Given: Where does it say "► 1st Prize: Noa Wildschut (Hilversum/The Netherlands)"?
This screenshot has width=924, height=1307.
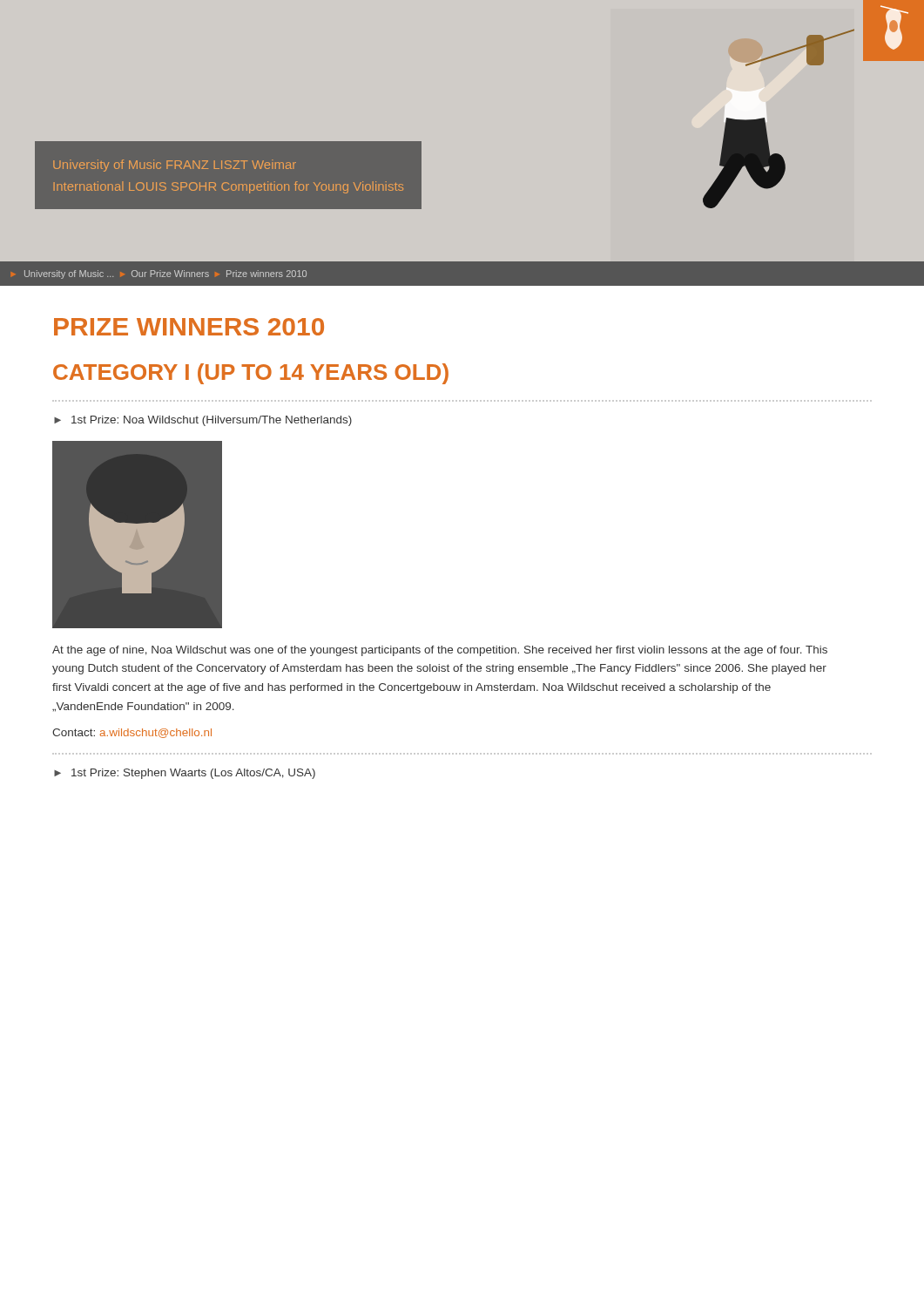Looking at the screenshot, I should pyautogui.click(x=202, y=420).
